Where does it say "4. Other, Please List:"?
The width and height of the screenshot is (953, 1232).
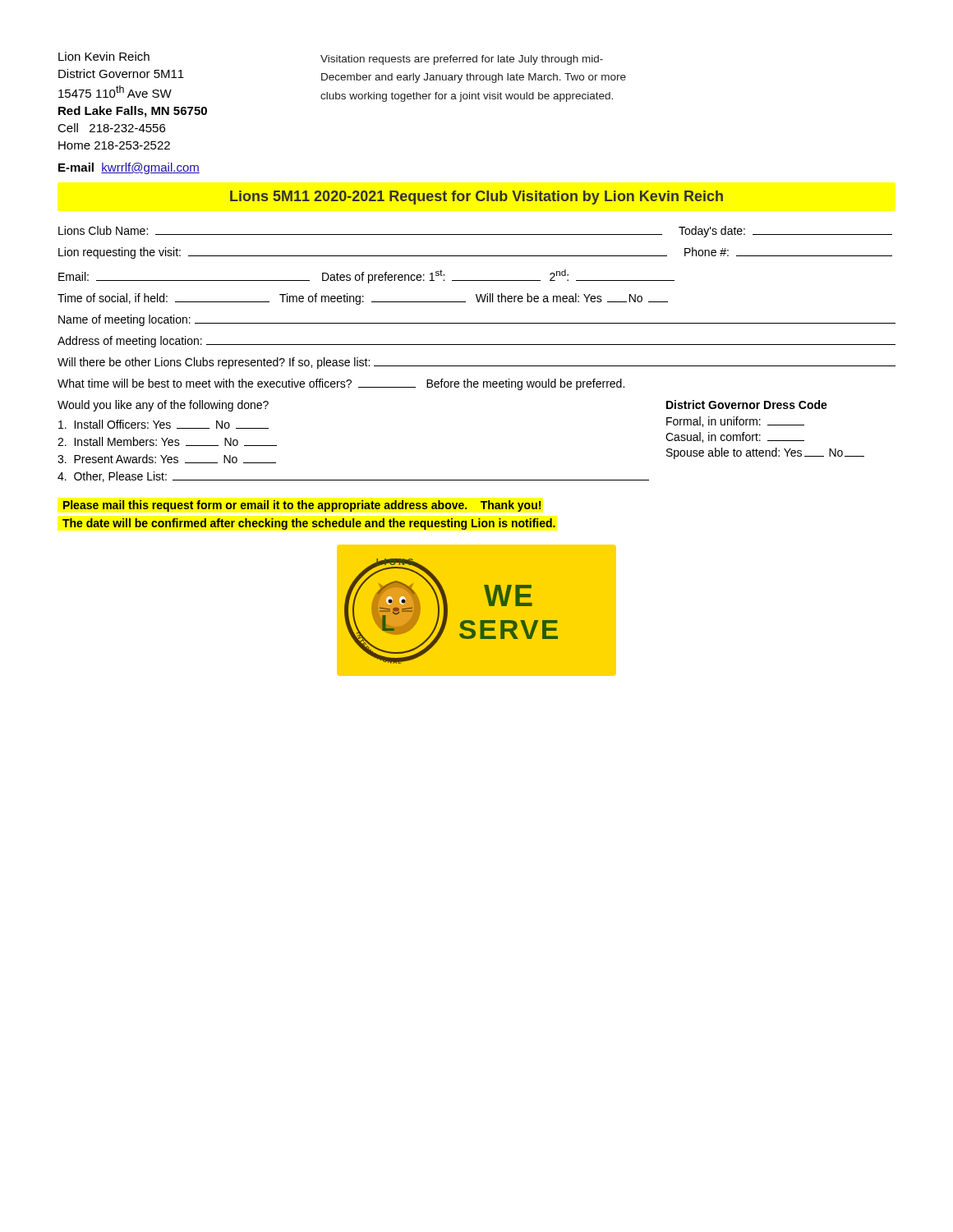click(x=353, y=476)
